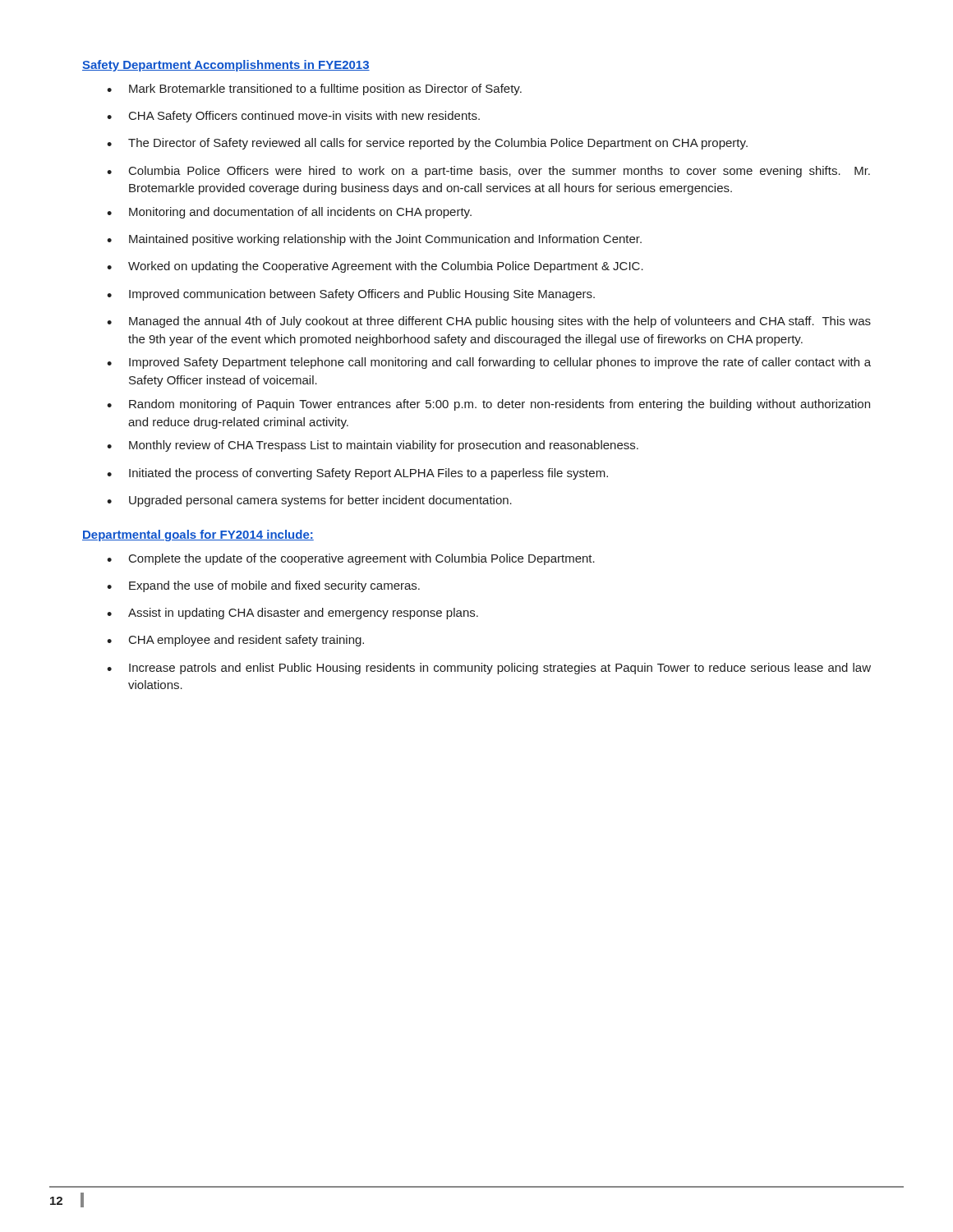The image size is (953, 1232).
Task: Find the list item that reads "• Mark Brotemarkle transitioned to a fulltime position"
Action: click(x=489, y=90)
